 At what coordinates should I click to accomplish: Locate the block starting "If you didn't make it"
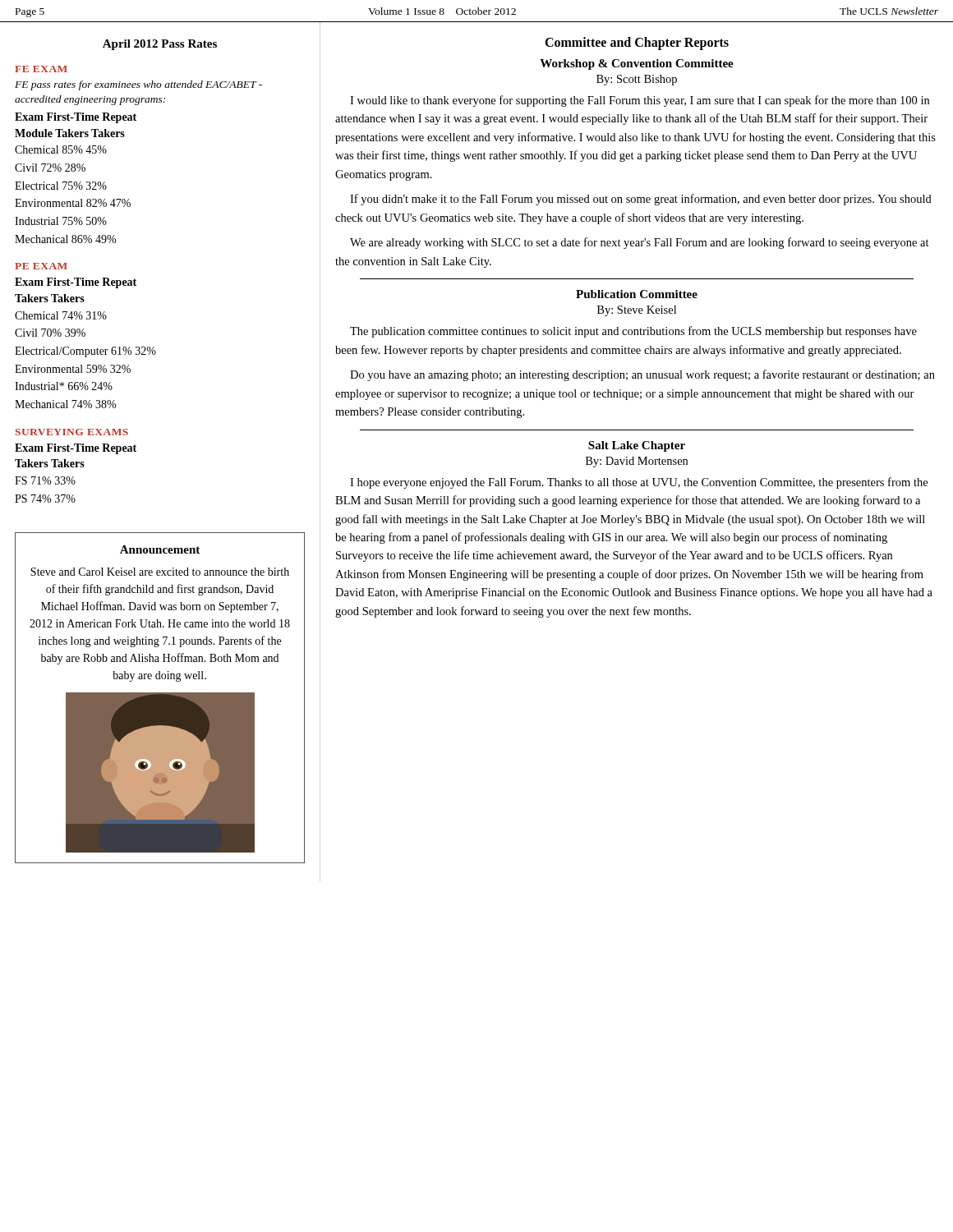(633, 208)
